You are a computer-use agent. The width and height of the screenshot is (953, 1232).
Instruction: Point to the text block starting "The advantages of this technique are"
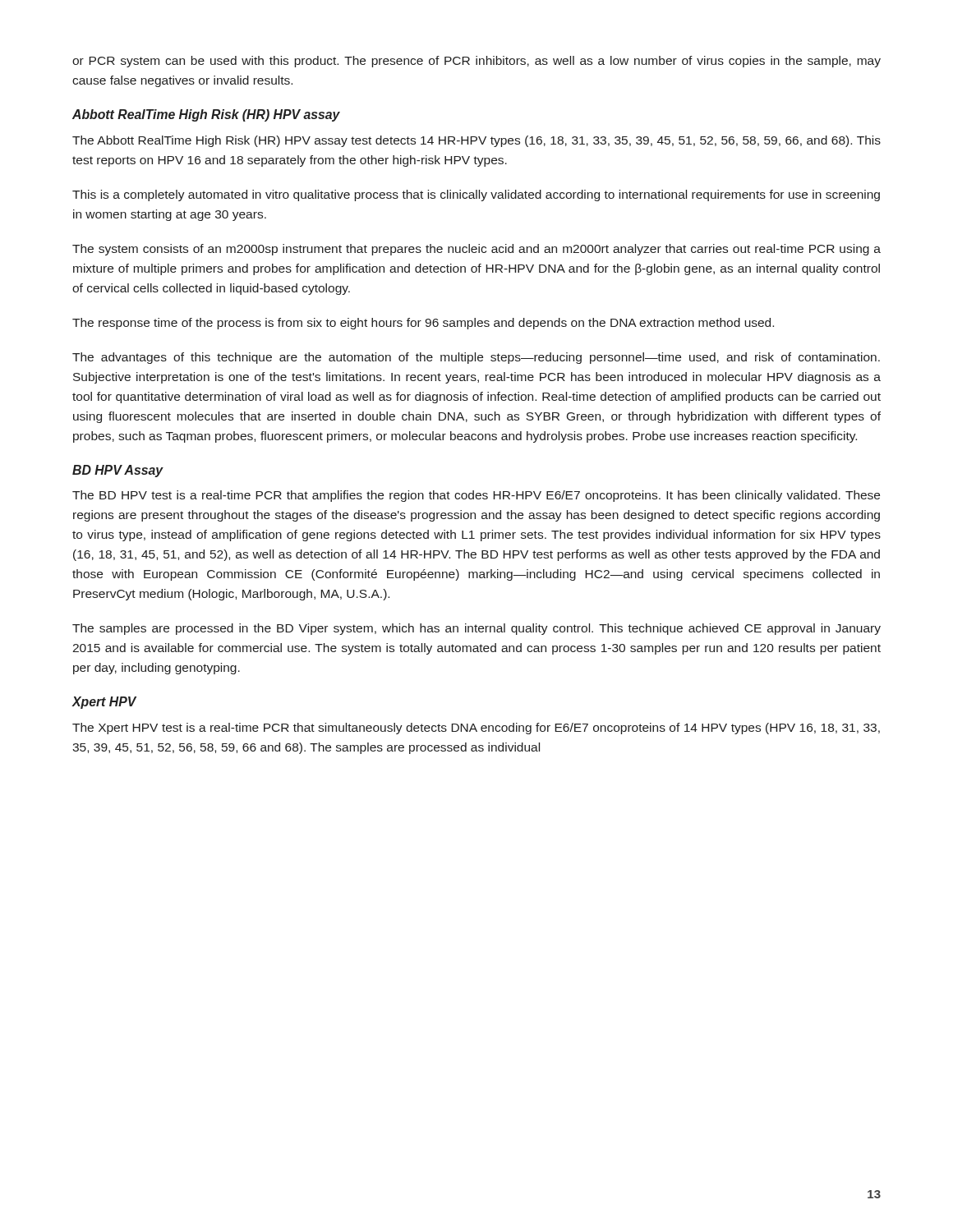tap(476, 396)
